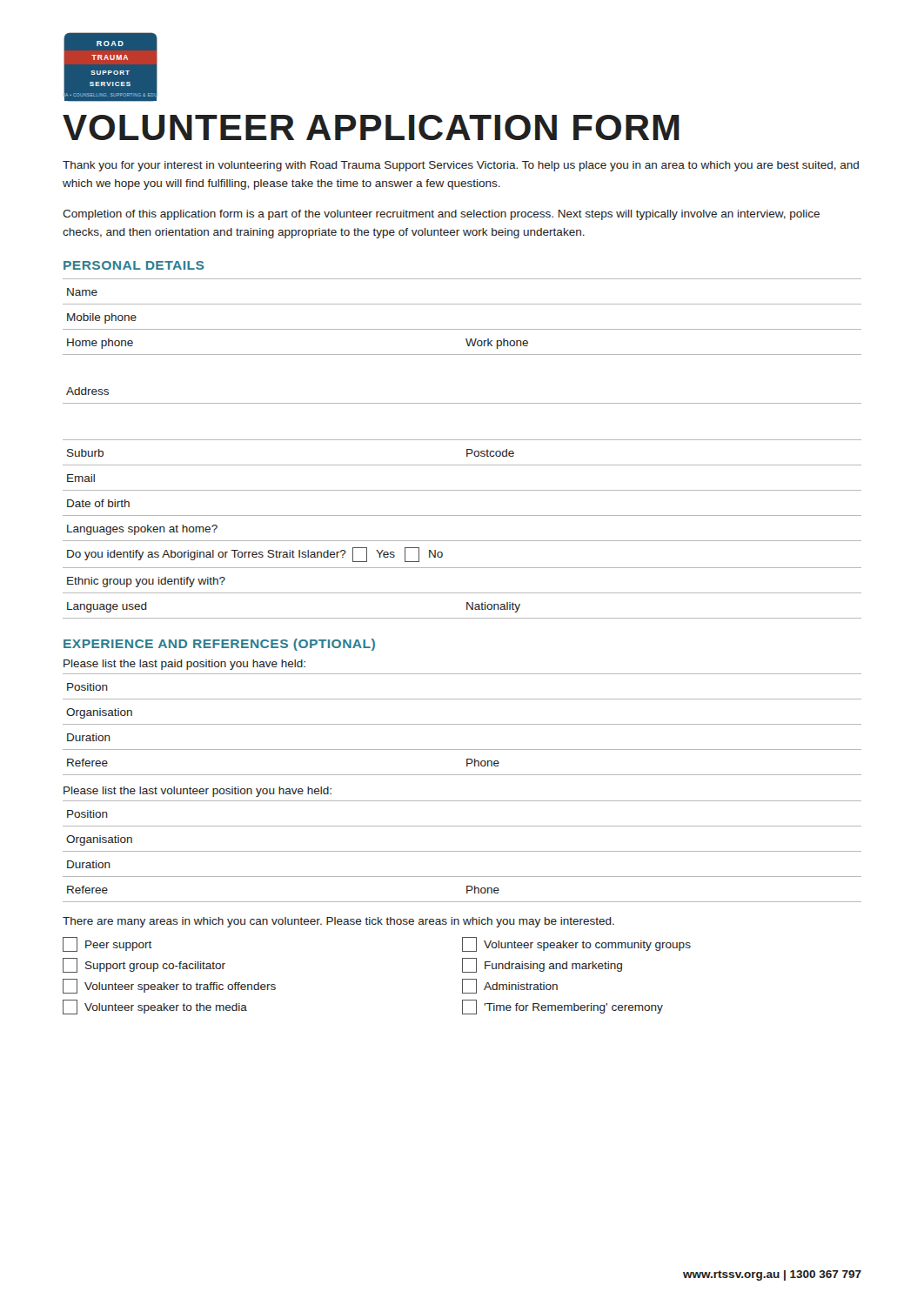Locate a logo
This screenshot has width=924, height=1305.
[462, 67]
